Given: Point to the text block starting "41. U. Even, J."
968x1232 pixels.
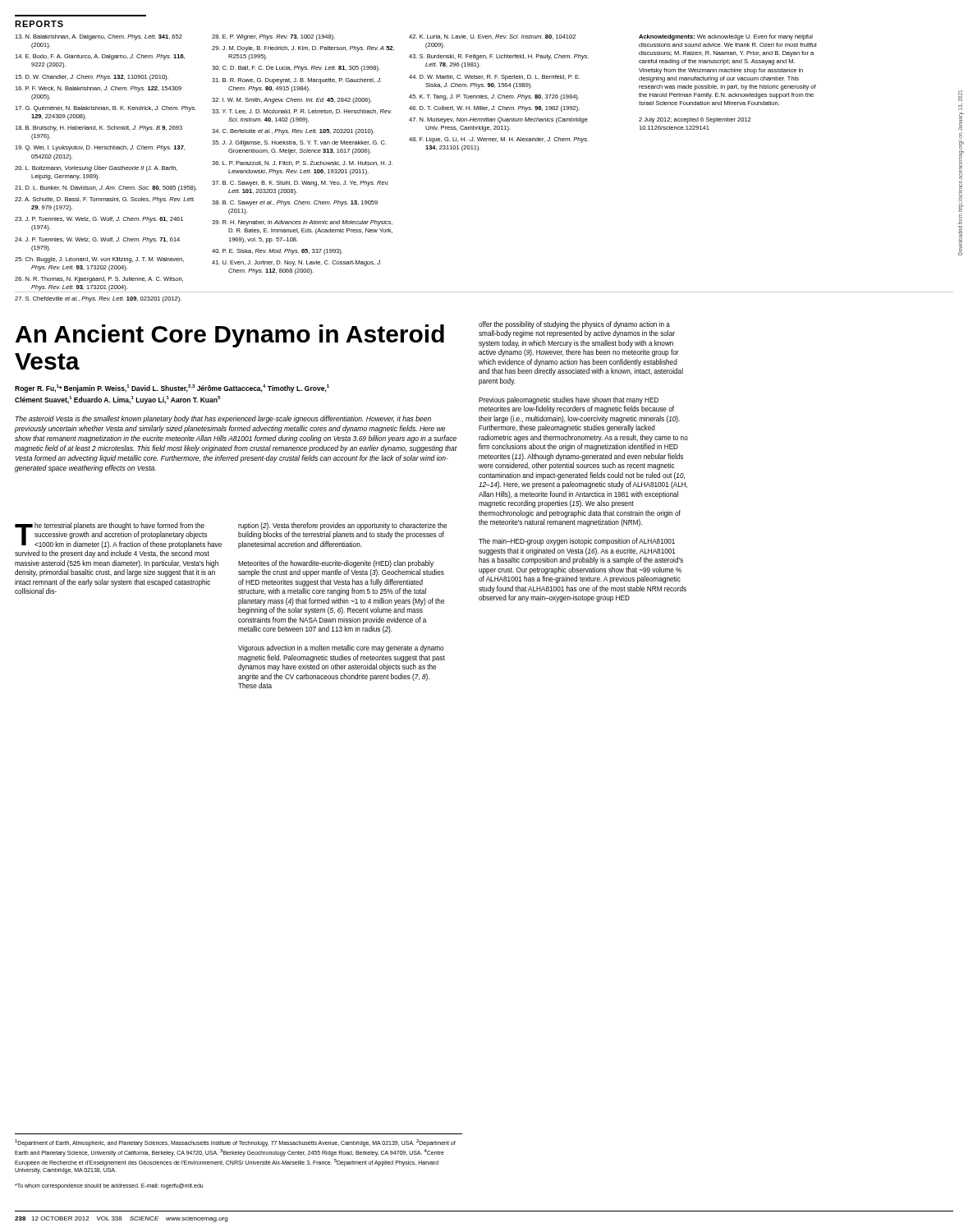Looking at the screenshot, I should tap(297, 266).
